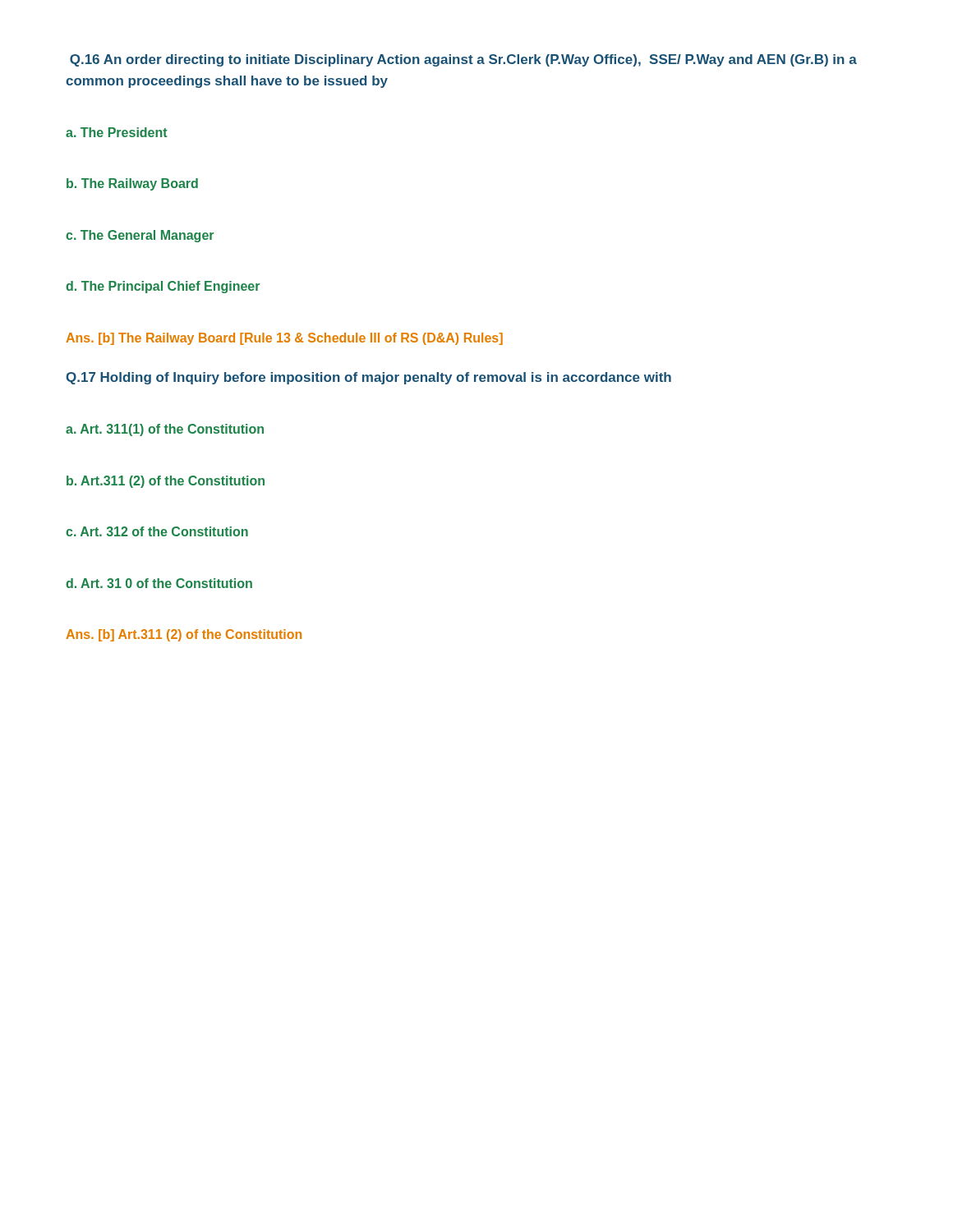Click the passage that begins "Q.17 Holding of Inquiry before imposition"
The image size is (953, 1232).
coord(369,377)
